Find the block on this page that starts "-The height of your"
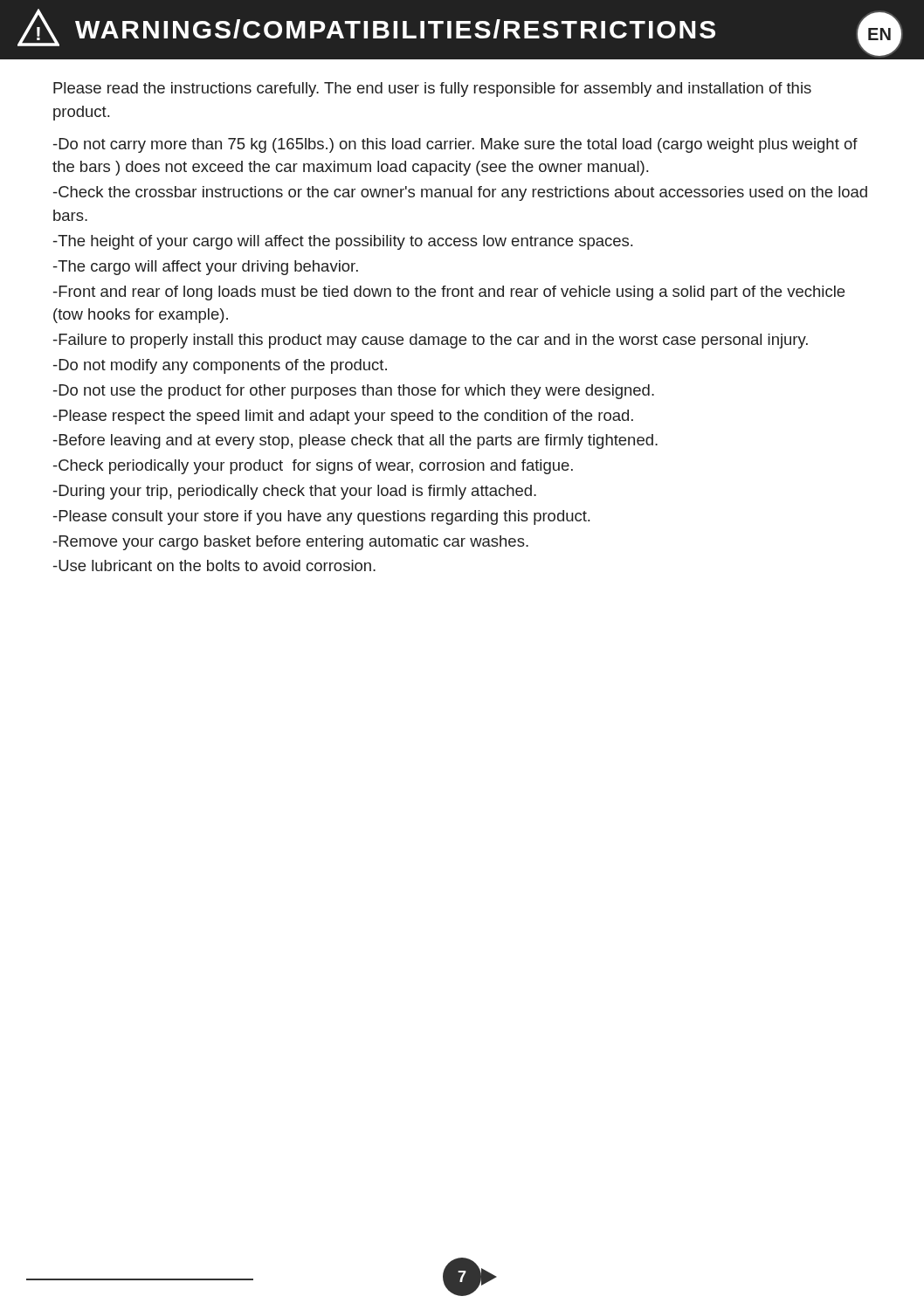This screenshot has height=1310, width=924. point(343,241)
